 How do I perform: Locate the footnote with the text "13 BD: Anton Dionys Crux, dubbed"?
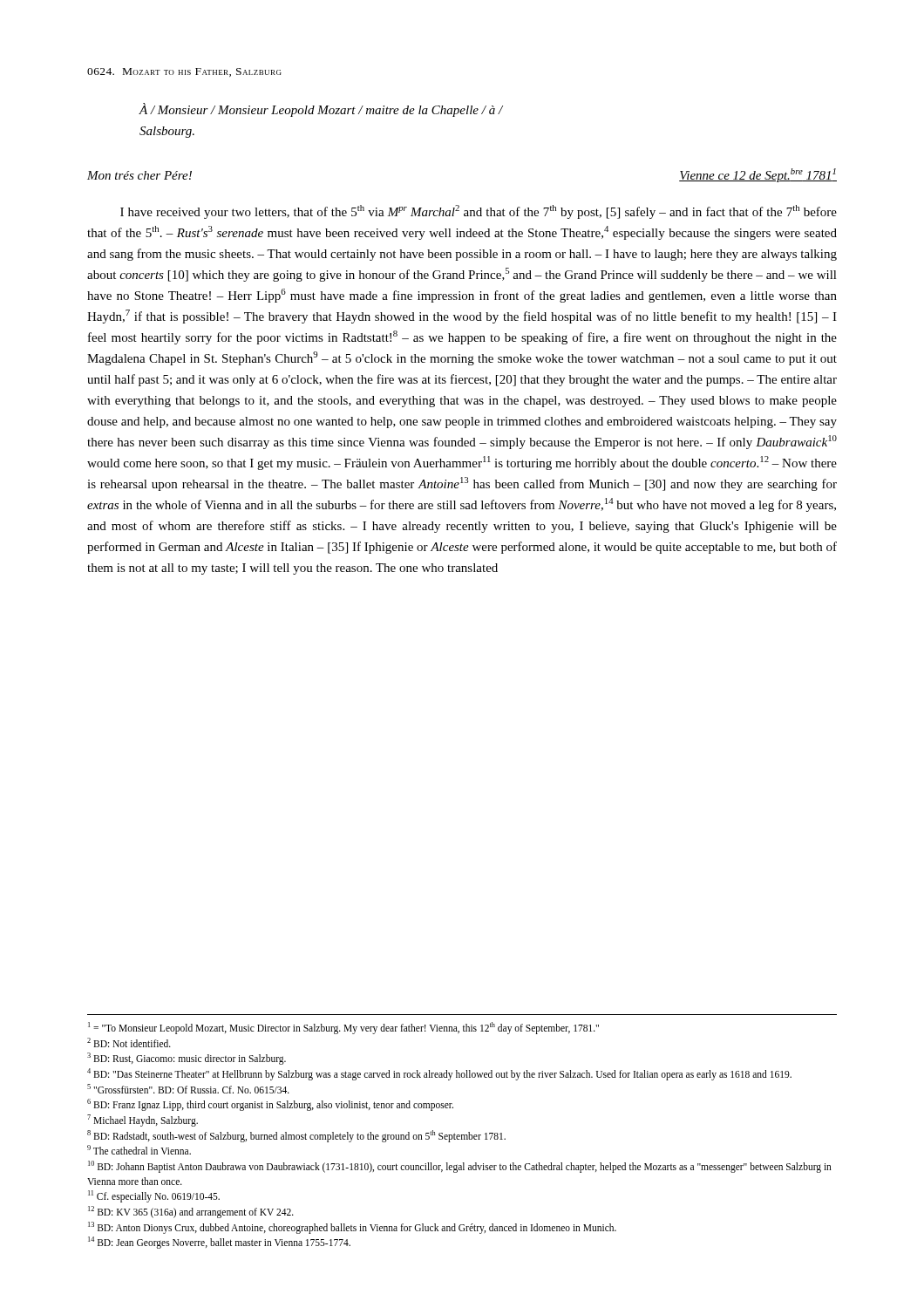352,1227
